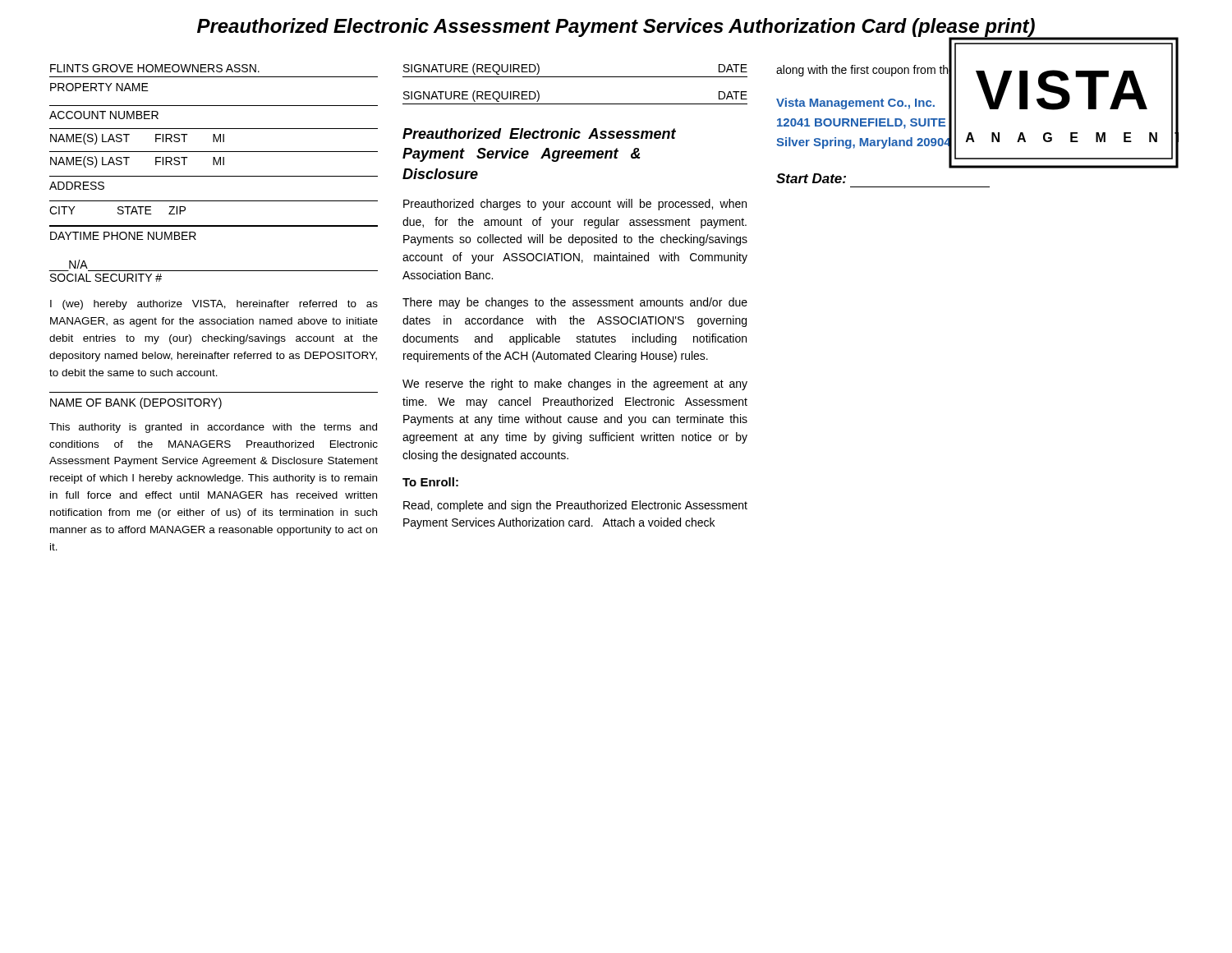This screenshot has width=1232, height=953.
Task: Find the text block that says "Vista Management Co., Inc. 12041 BOURNEFIELD, SUITE"
Action: [867, 122]
